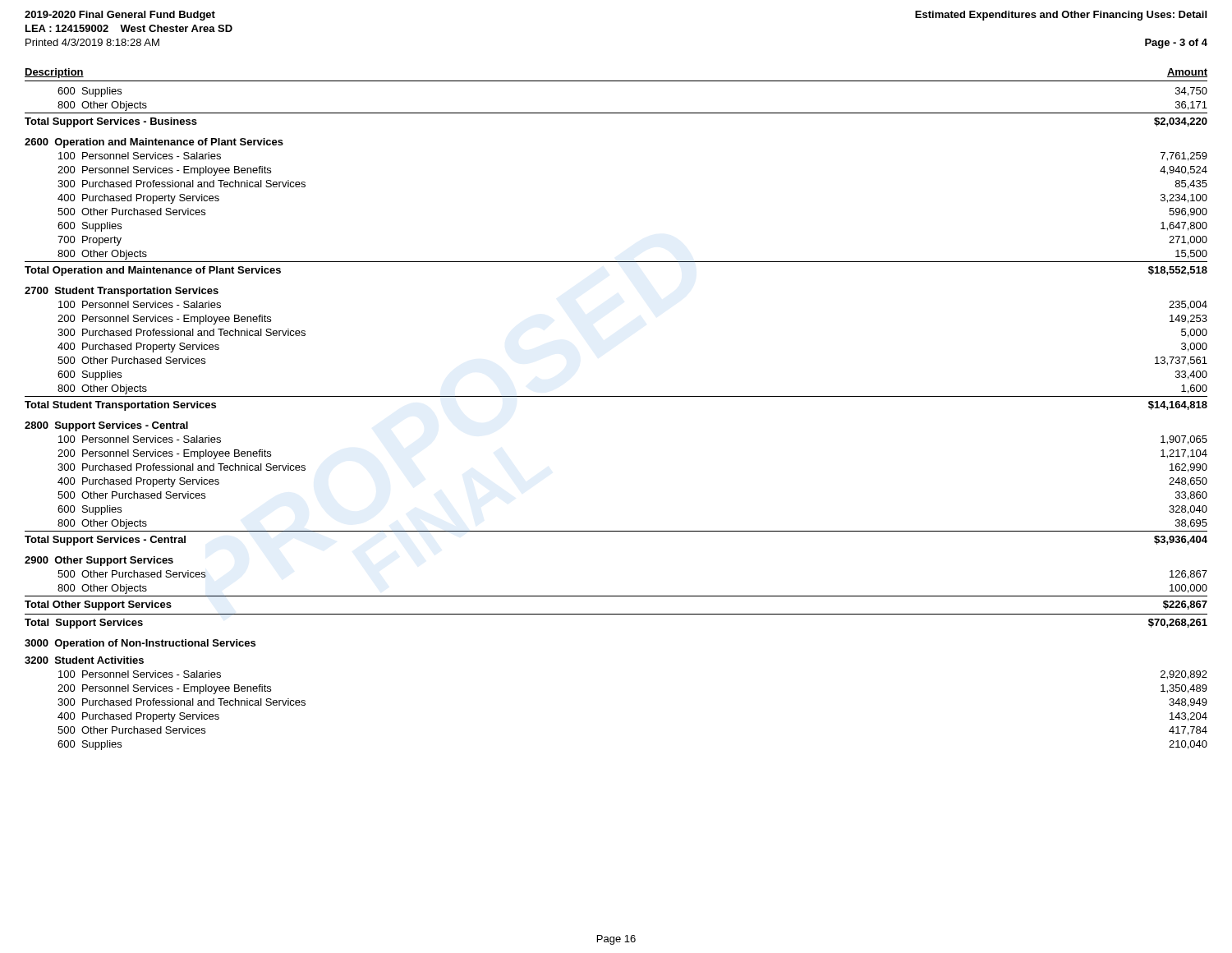Viewport: 1232px width, 953px height.
Task: Click where it says "600 Supplies 1,647,800"
Action: point(90,226)
